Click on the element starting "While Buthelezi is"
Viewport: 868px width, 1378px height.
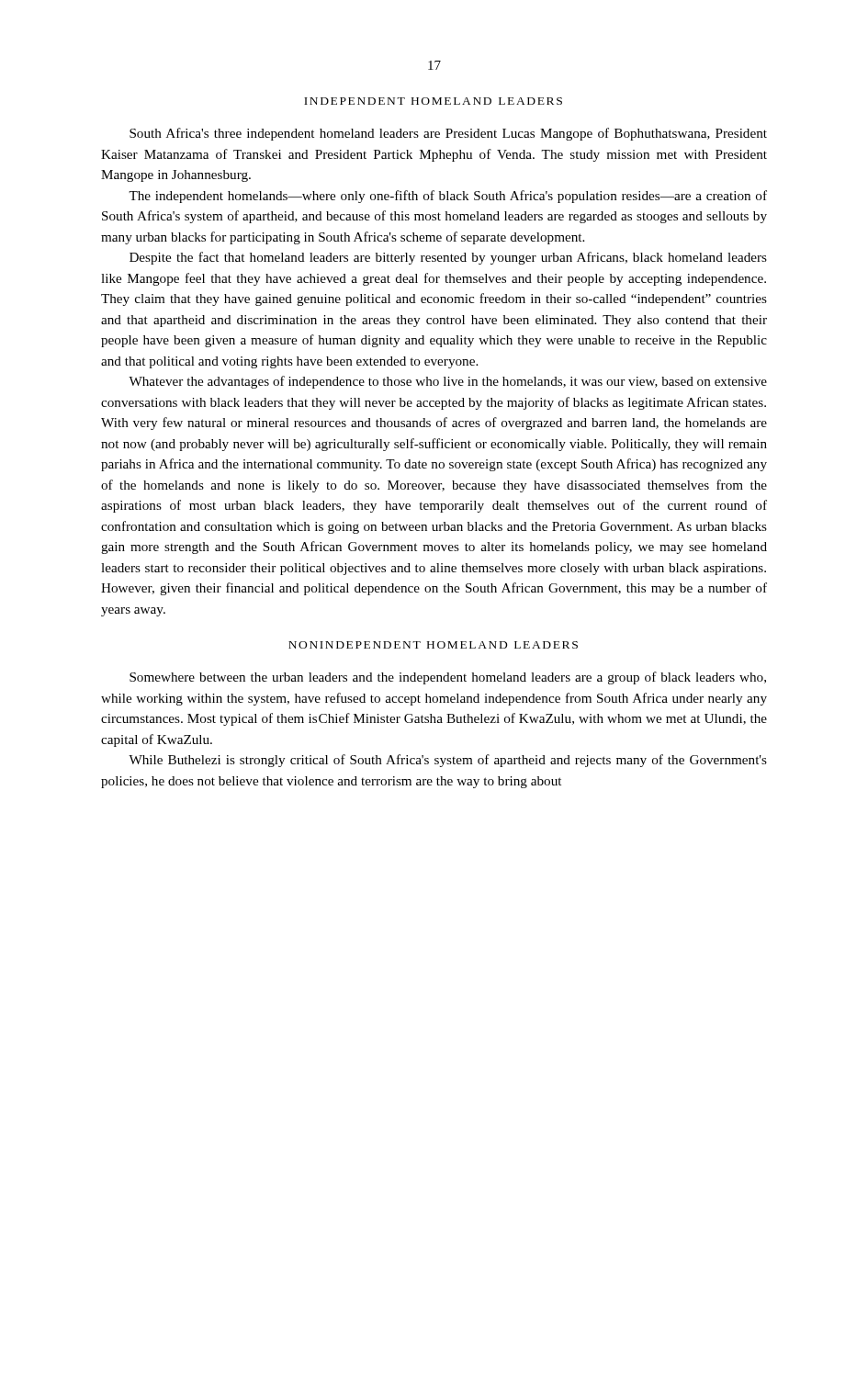pyautogui.click(x=434, y=770)
